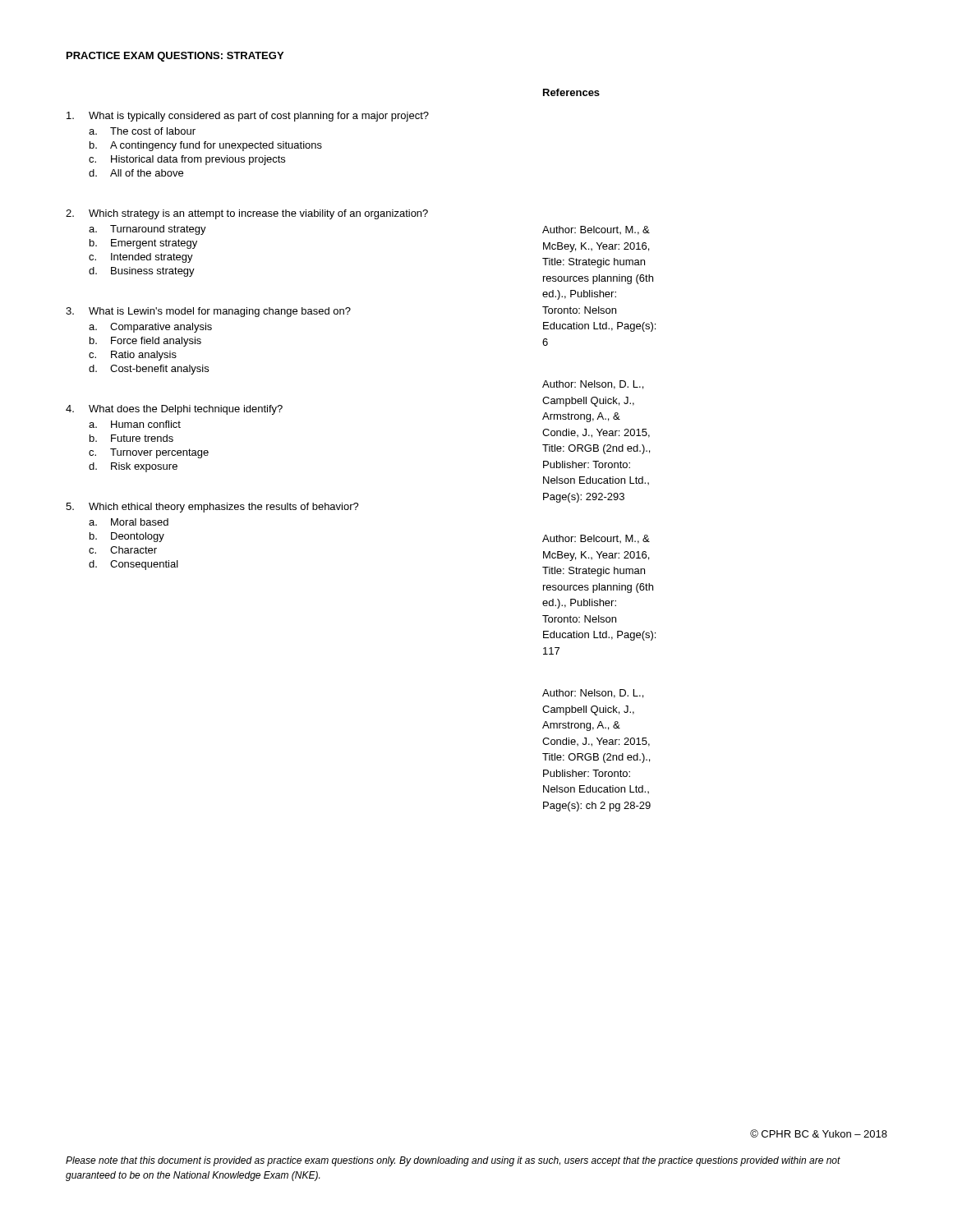The height and width of the screenshot is (1232, 953).
Task: Navigate to the element starting "Author: Nelson, D. L., Campbell Quick, J., Armstrong,"
Action: (x=597, y=440)
